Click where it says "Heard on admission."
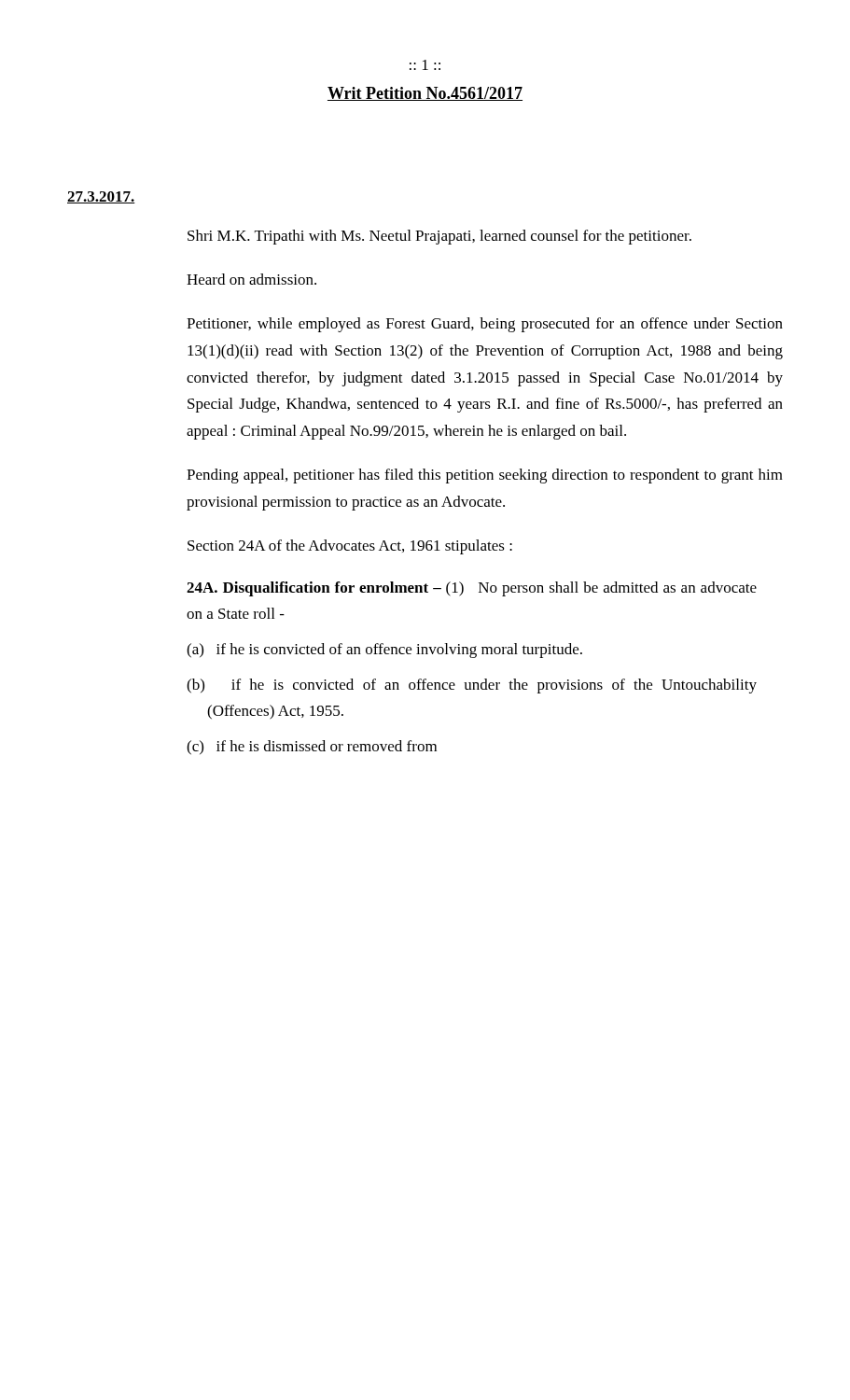 (252, 279)
